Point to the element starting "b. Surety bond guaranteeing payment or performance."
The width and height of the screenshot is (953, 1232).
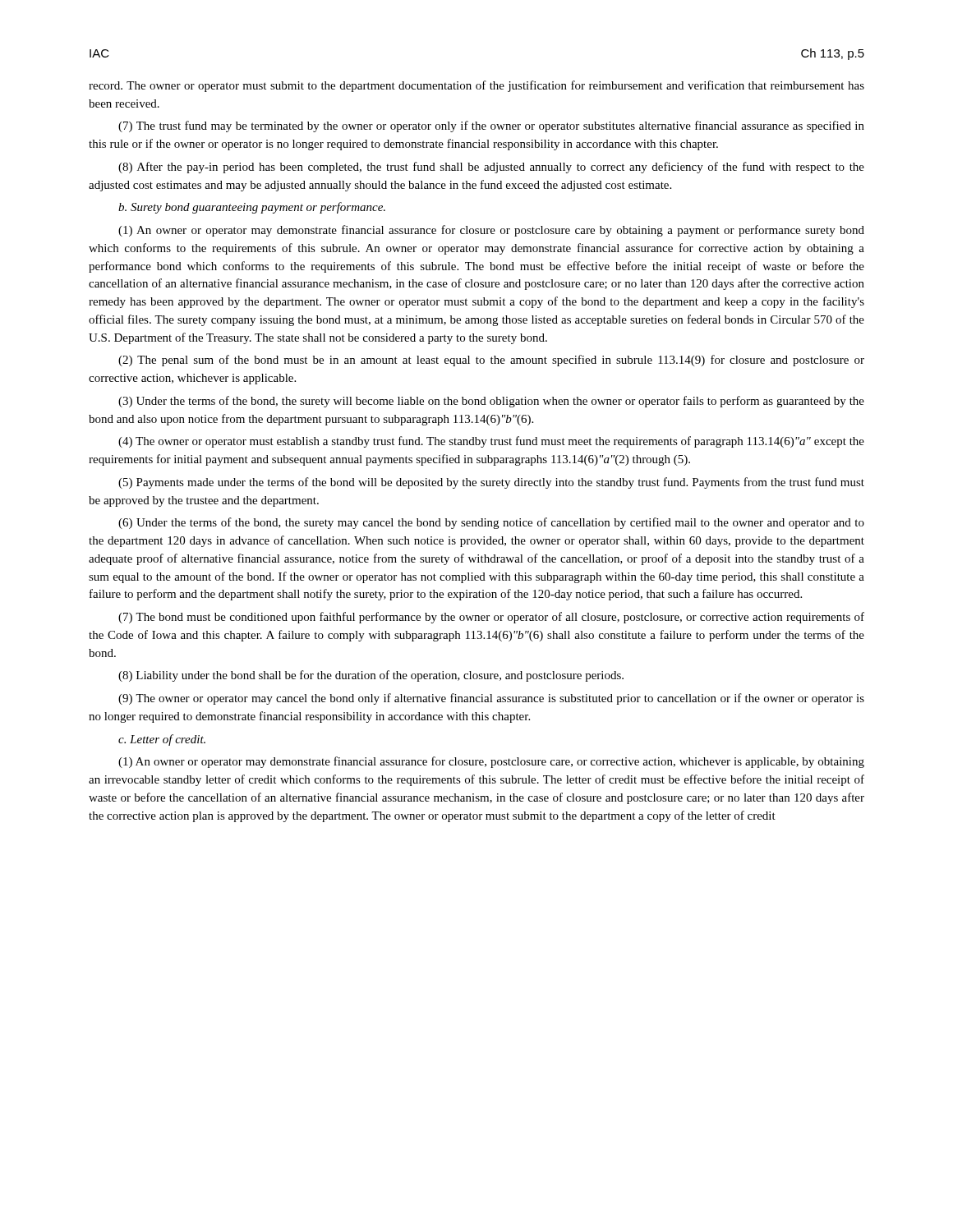click(252, 208)
